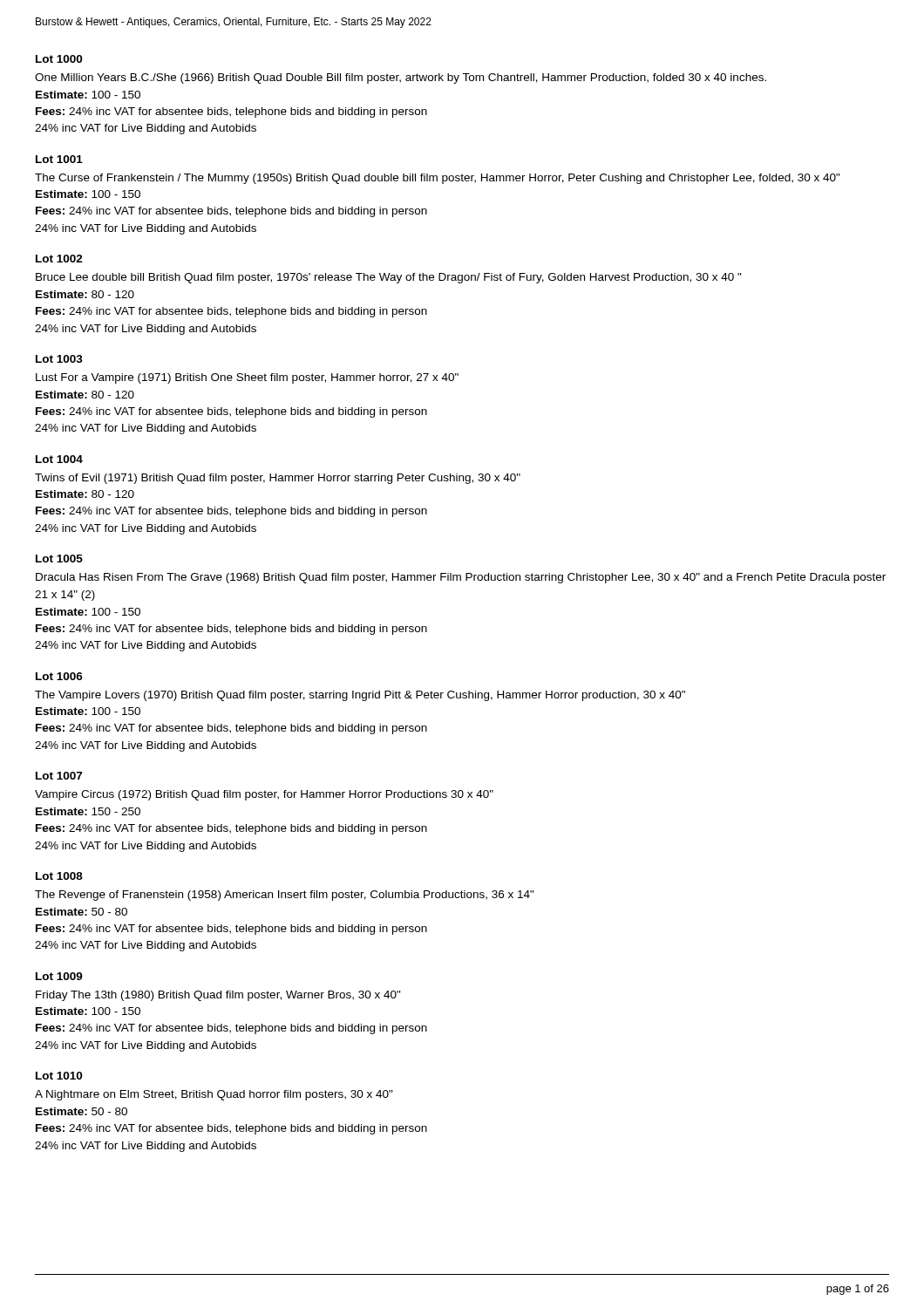Point to "Lot 1008"
The height and width of the screenshot is (1308, 924).
pos(59,876)
